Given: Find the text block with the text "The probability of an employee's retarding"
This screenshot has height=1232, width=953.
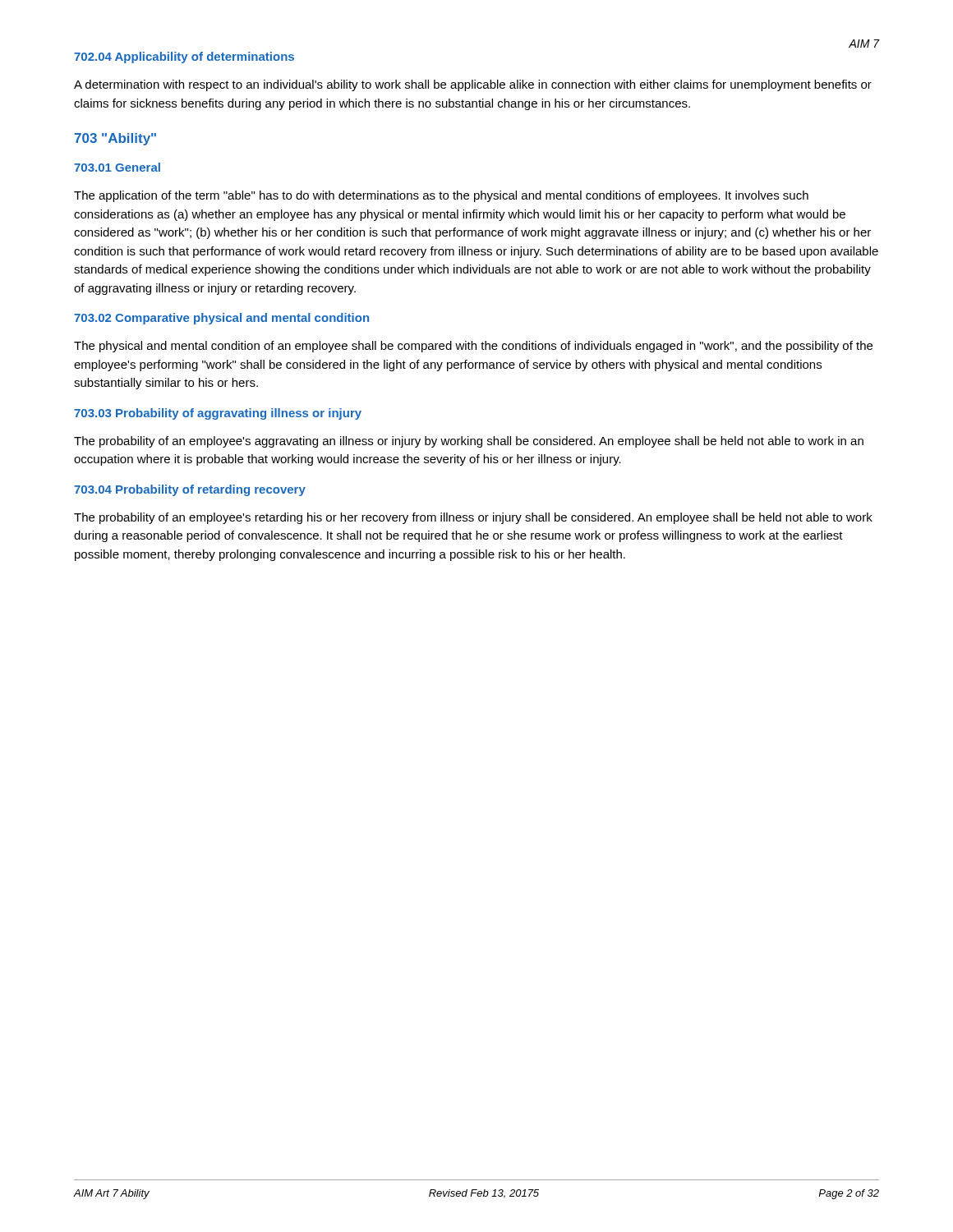Looking at the screenshot, I should click(x=476, y=536).
